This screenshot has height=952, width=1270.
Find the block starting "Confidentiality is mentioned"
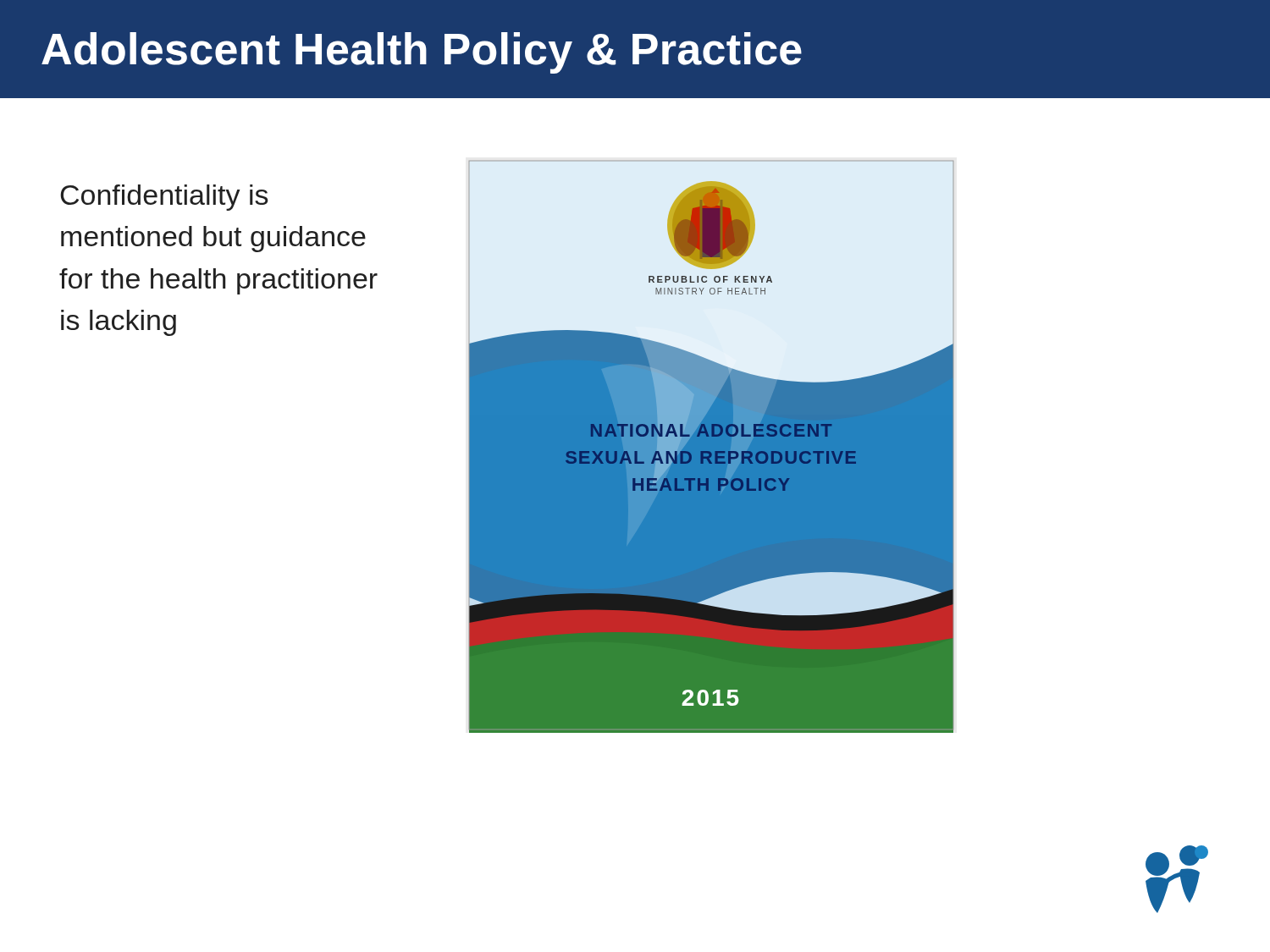click(219, 257)
